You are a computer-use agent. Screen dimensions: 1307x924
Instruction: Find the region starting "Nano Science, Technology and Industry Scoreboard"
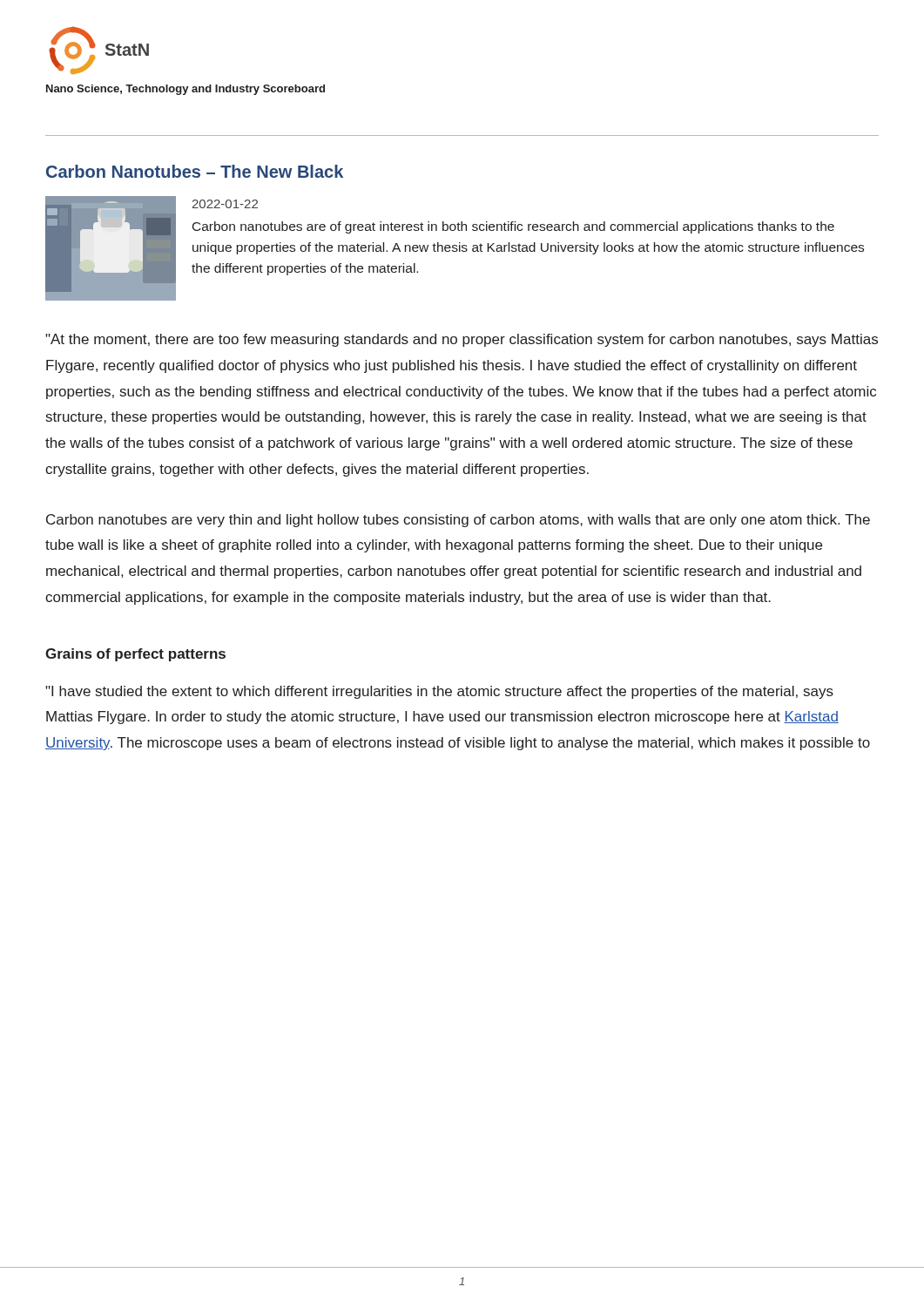tap(185, 88)
